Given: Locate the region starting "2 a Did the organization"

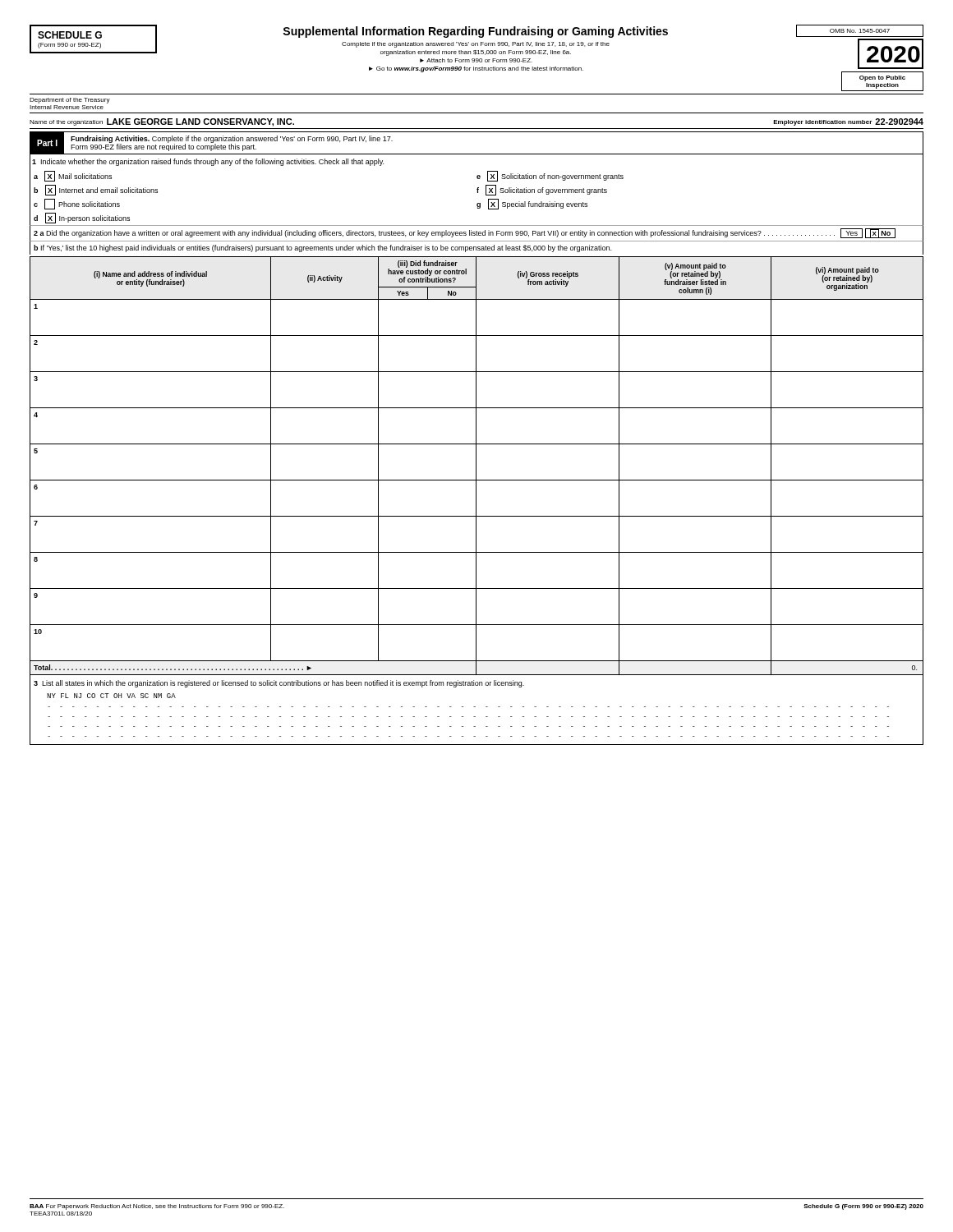Looking at the screenshot, I should pyautogui.click(x=465, y=233).
